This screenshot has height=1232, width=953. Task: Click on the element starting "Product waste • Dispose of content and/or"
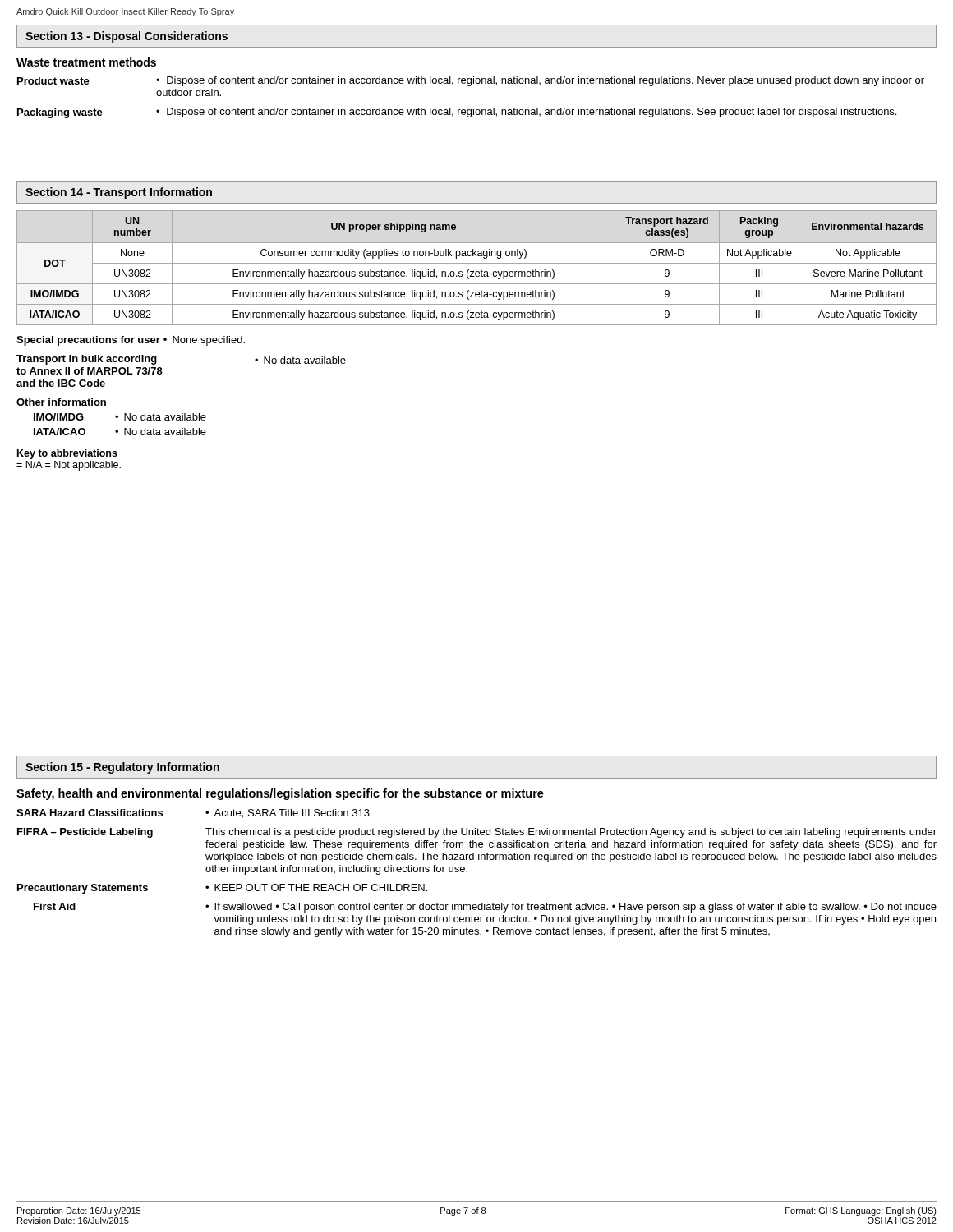click(x=476, y=86)
